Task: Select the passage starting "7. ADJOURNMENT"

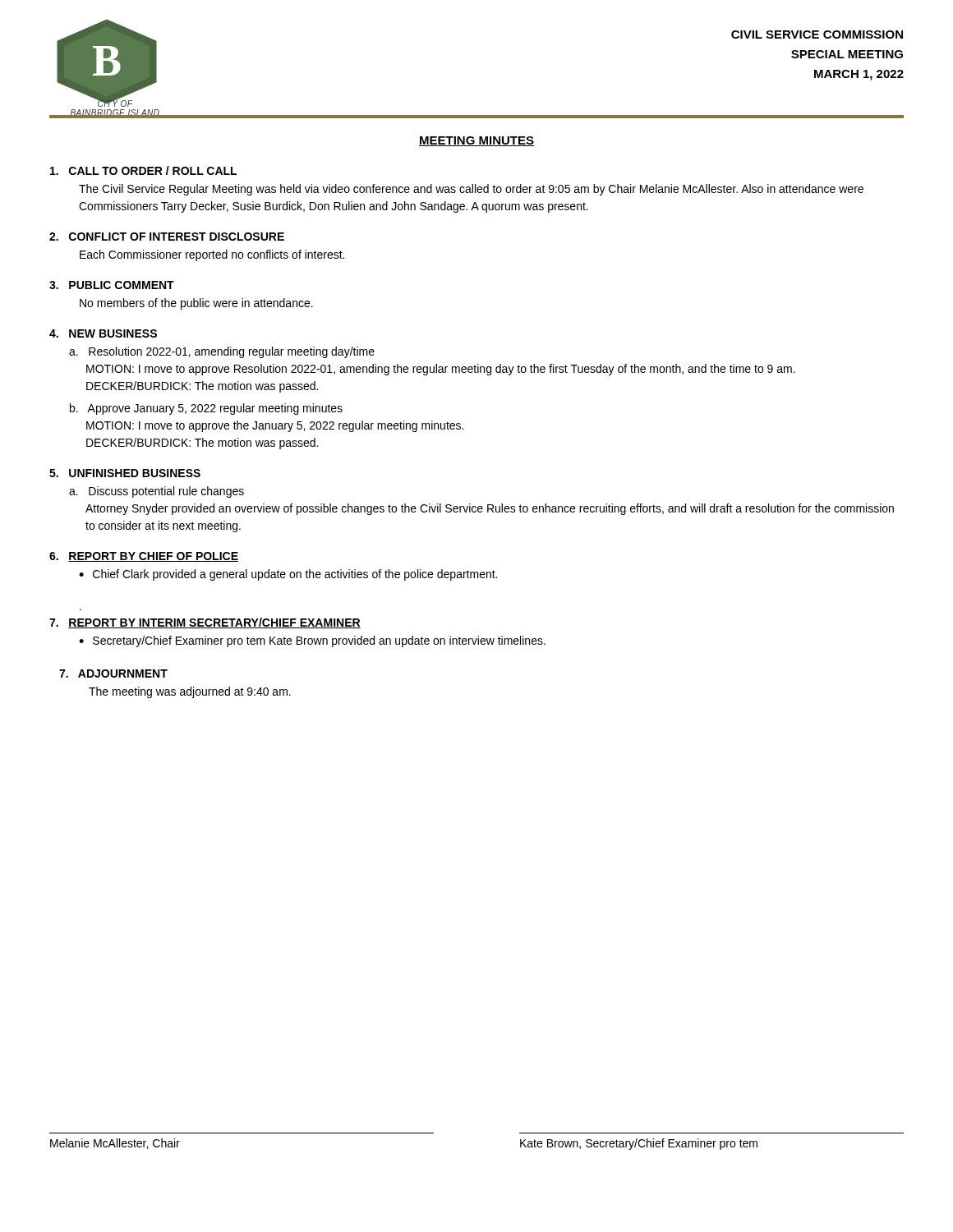Action: tap(113, 673)
